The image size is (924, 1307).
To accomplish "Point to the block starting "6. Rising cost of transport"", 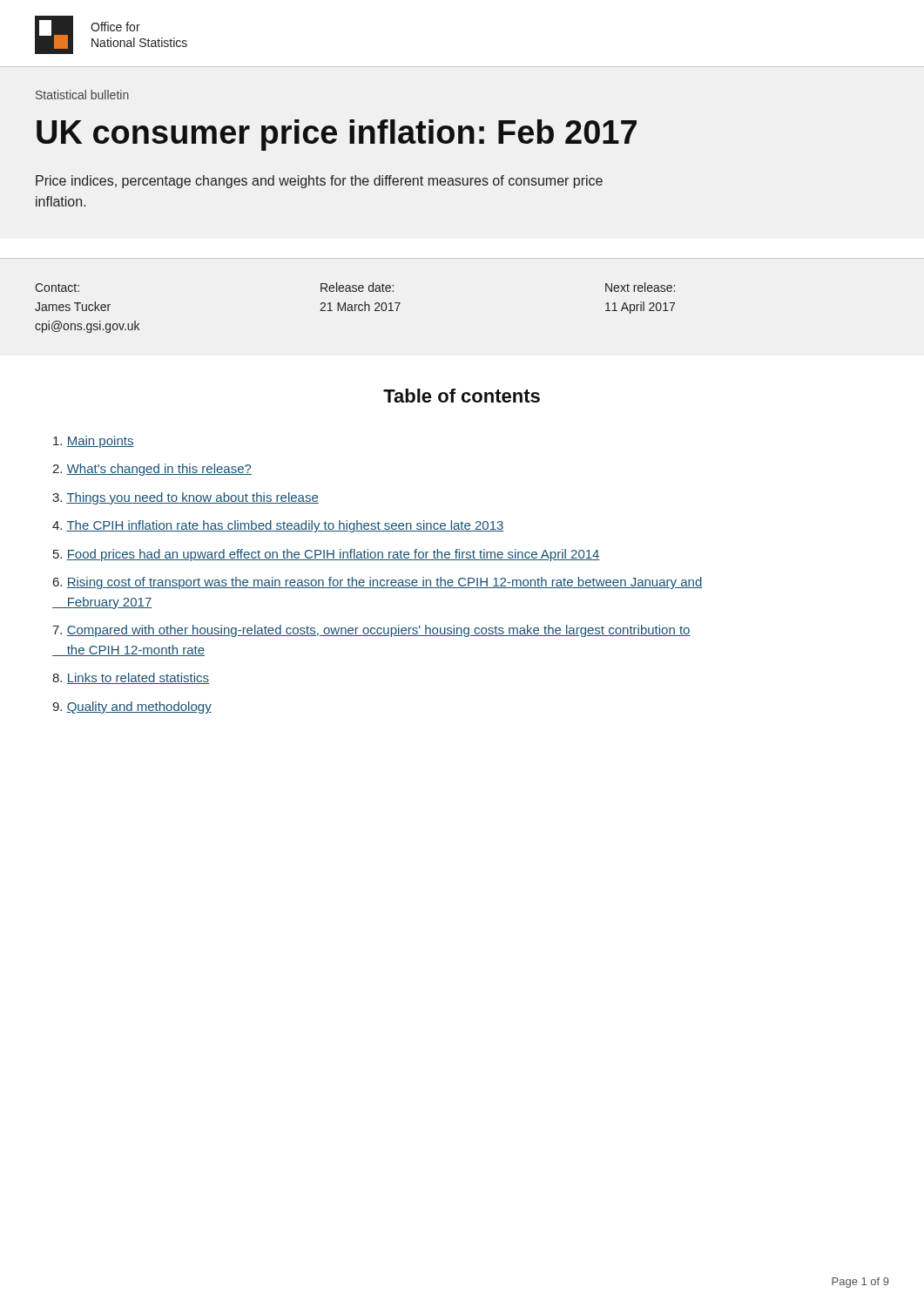I will click(x=377, y=592).
